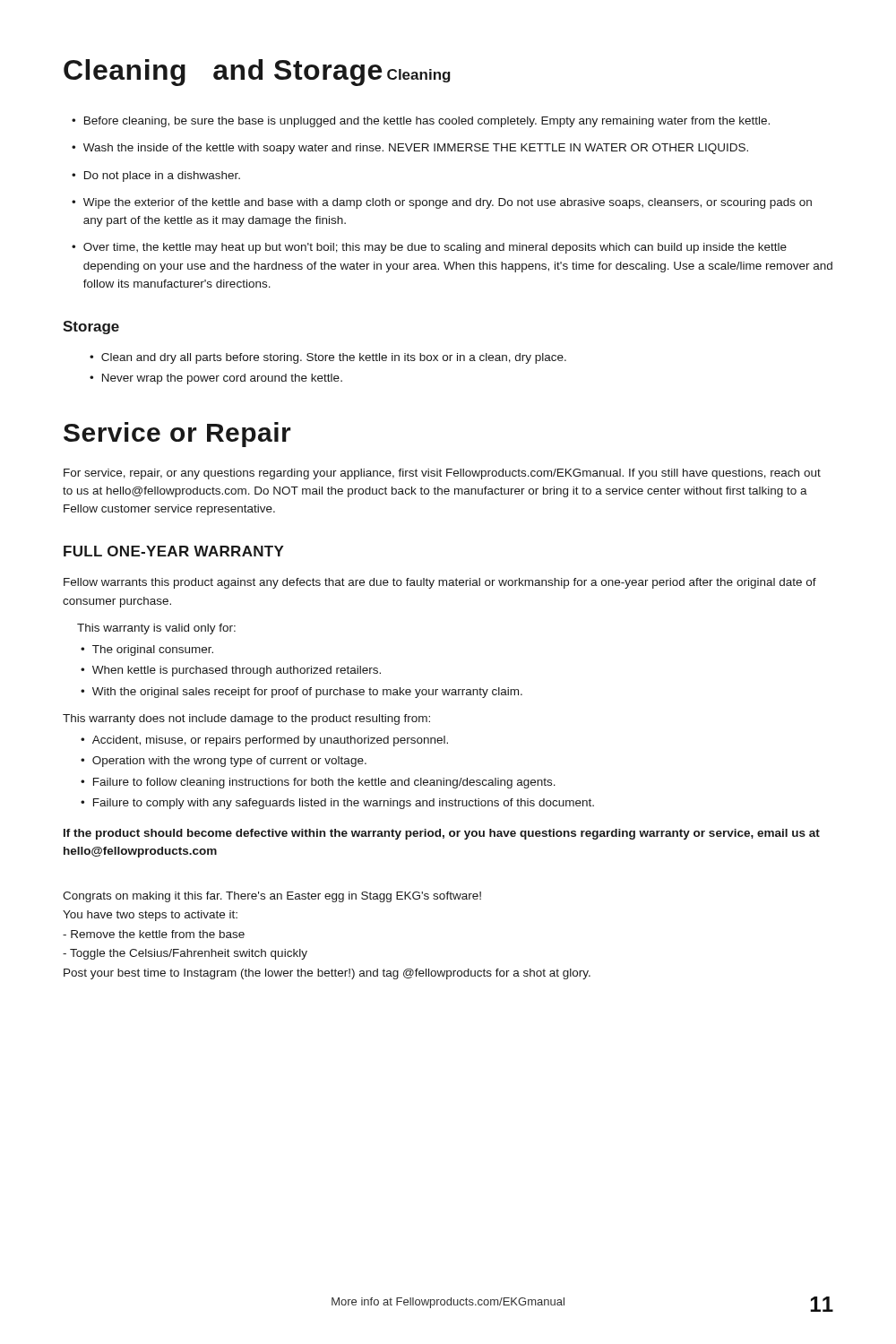Select the region starting "• With the original sales receipt for"
The width and height of the screenshot is (896, 1344).
click(302, 691)
